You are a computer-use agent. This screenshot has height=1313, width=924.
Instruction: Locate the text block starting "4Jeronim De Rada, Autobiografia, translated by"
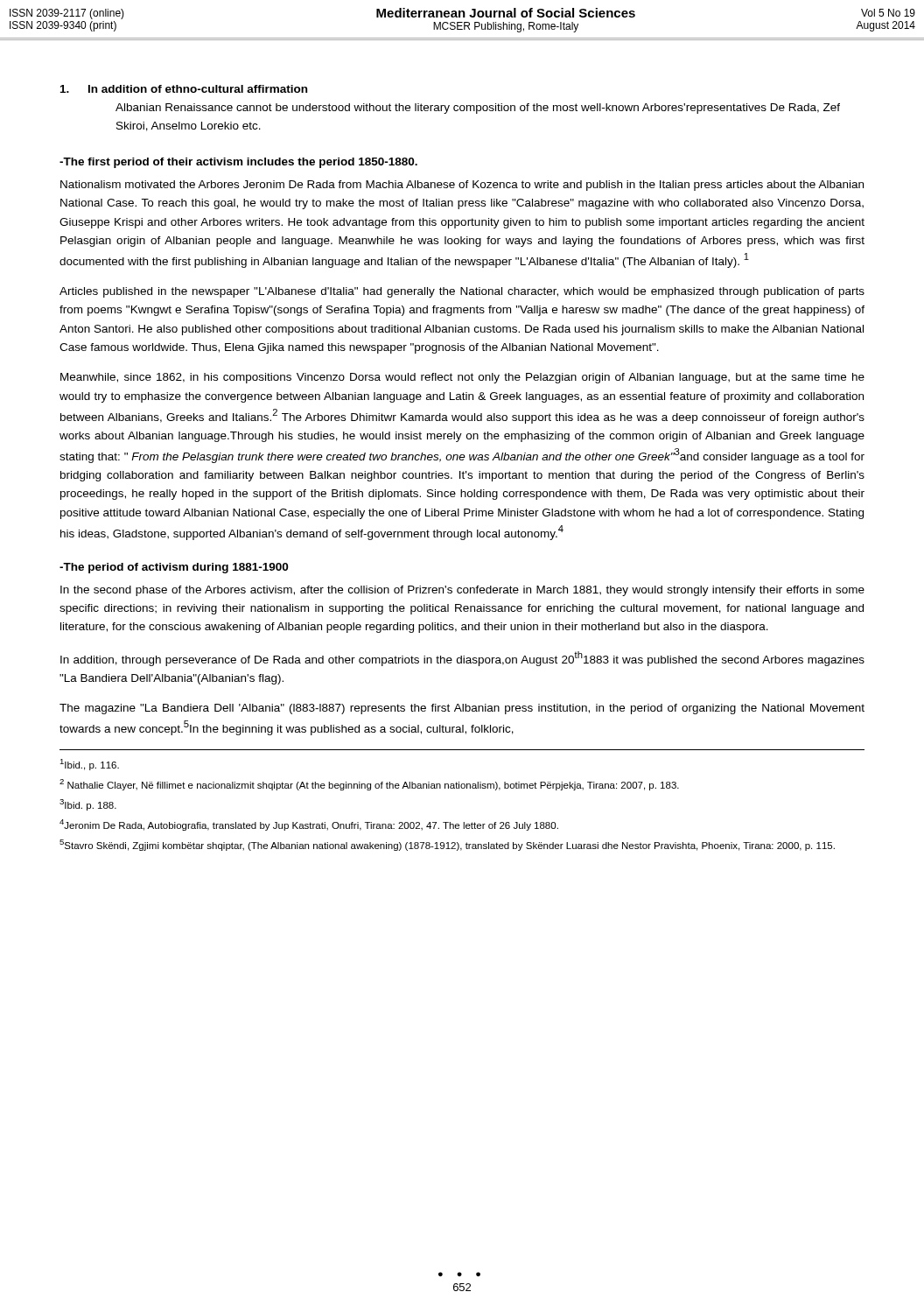pyautogui.click(x=309, y=824)
